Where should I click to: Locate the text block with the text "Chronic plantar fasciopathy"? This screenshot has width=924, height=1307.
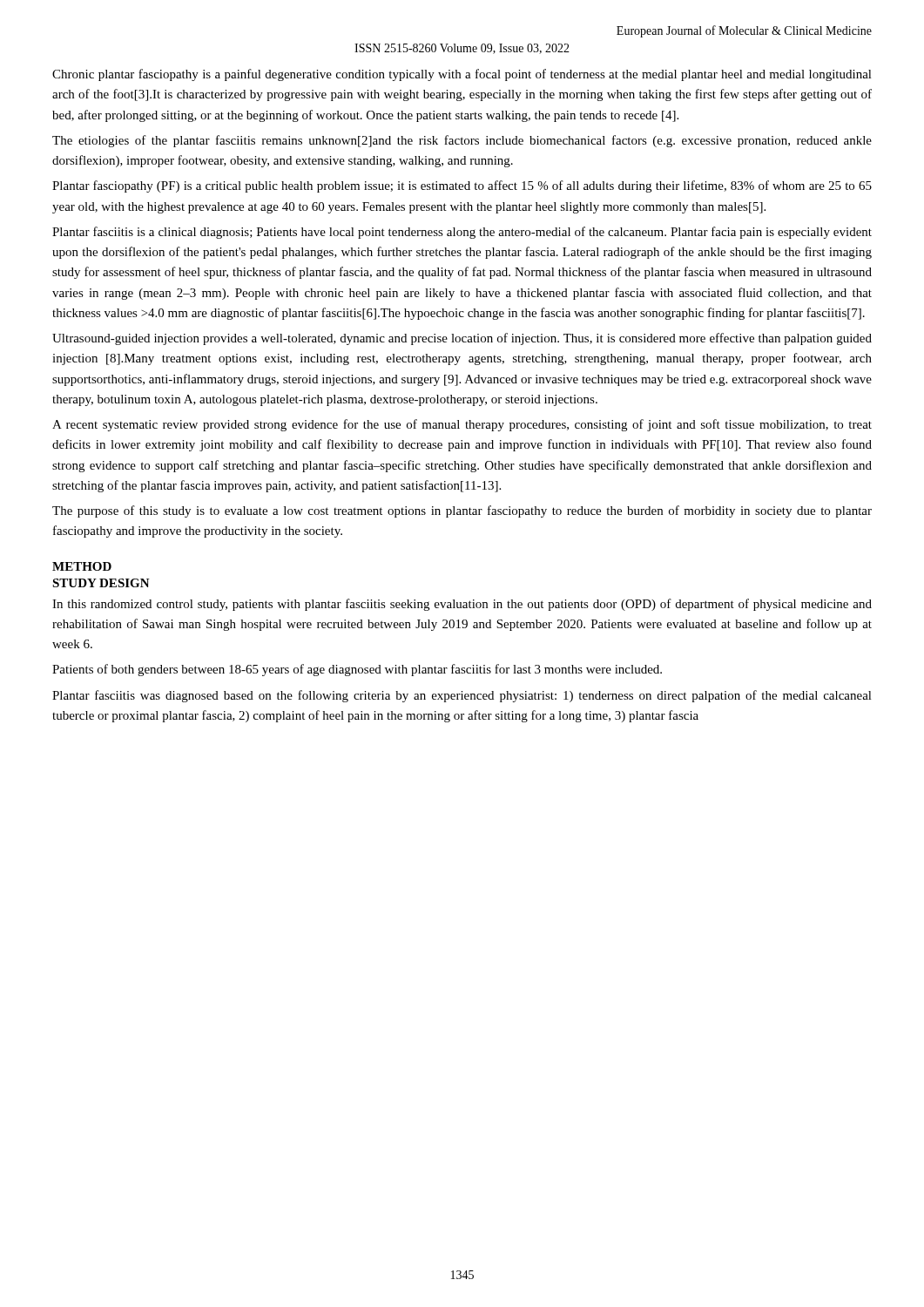point(462,95)
